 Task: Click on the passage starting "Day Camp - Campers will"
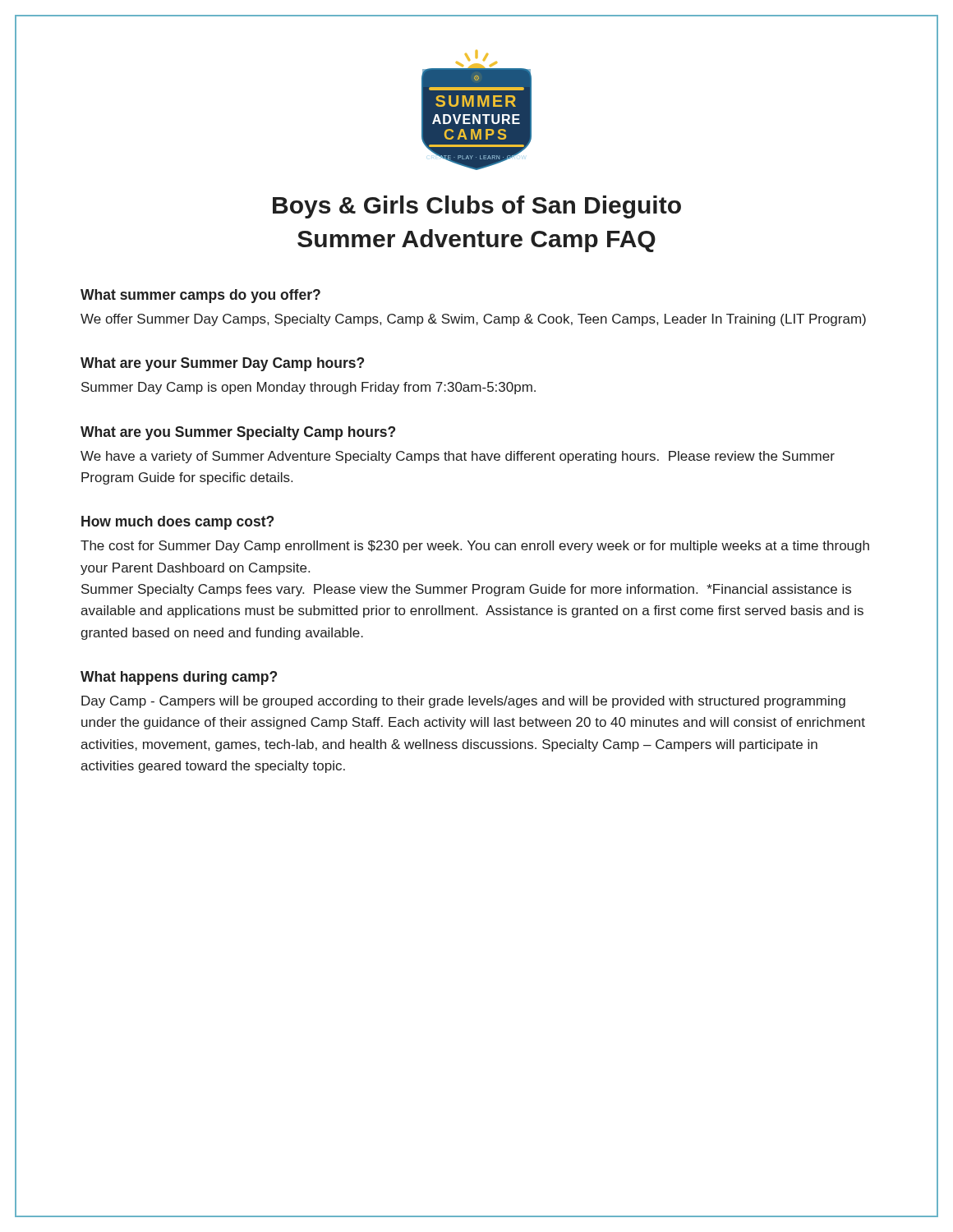[473, 734]
